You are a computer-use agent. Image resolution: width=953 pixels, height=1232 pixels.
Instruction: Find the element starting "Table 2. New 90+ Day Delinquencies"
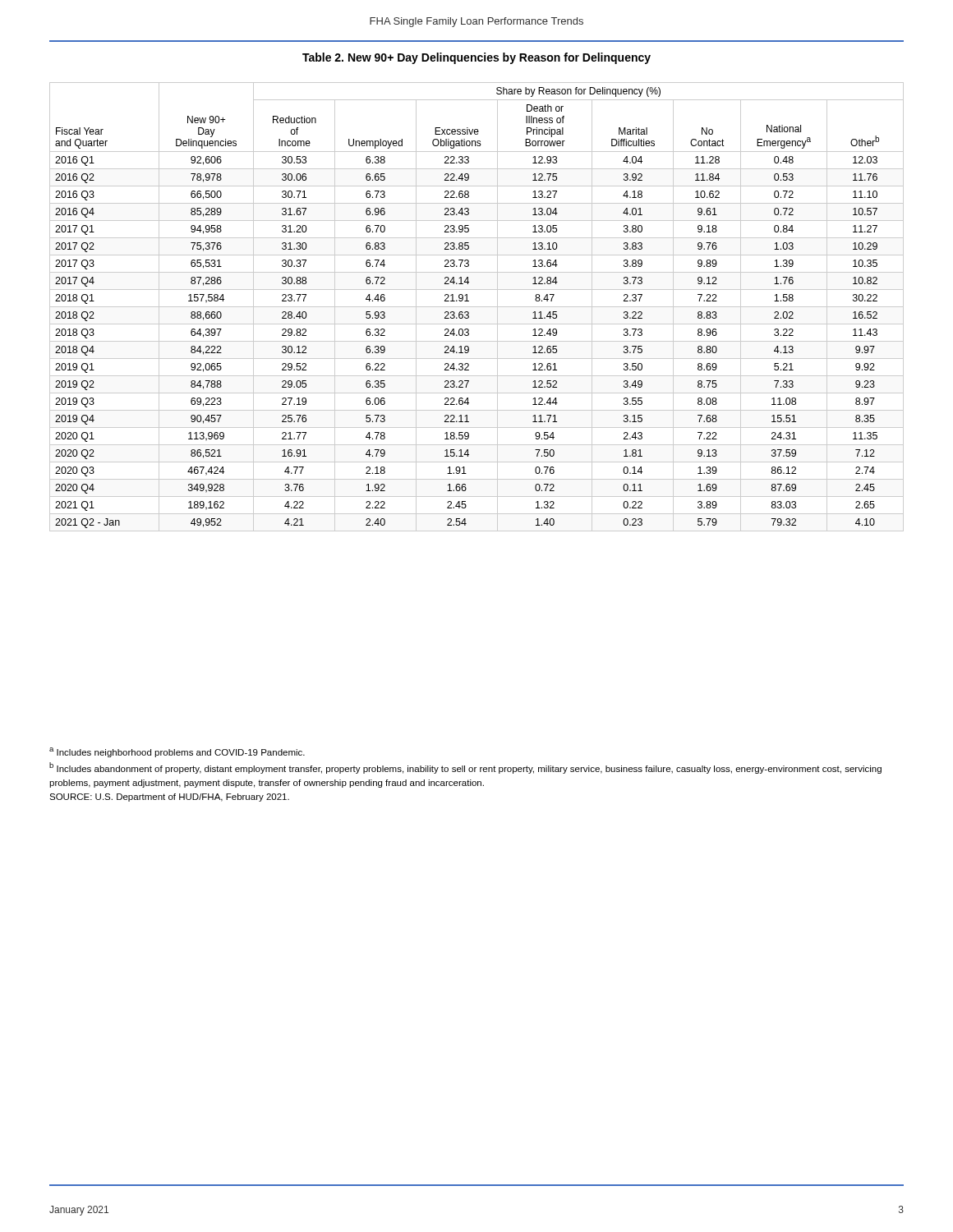click(x=476, y=57)
